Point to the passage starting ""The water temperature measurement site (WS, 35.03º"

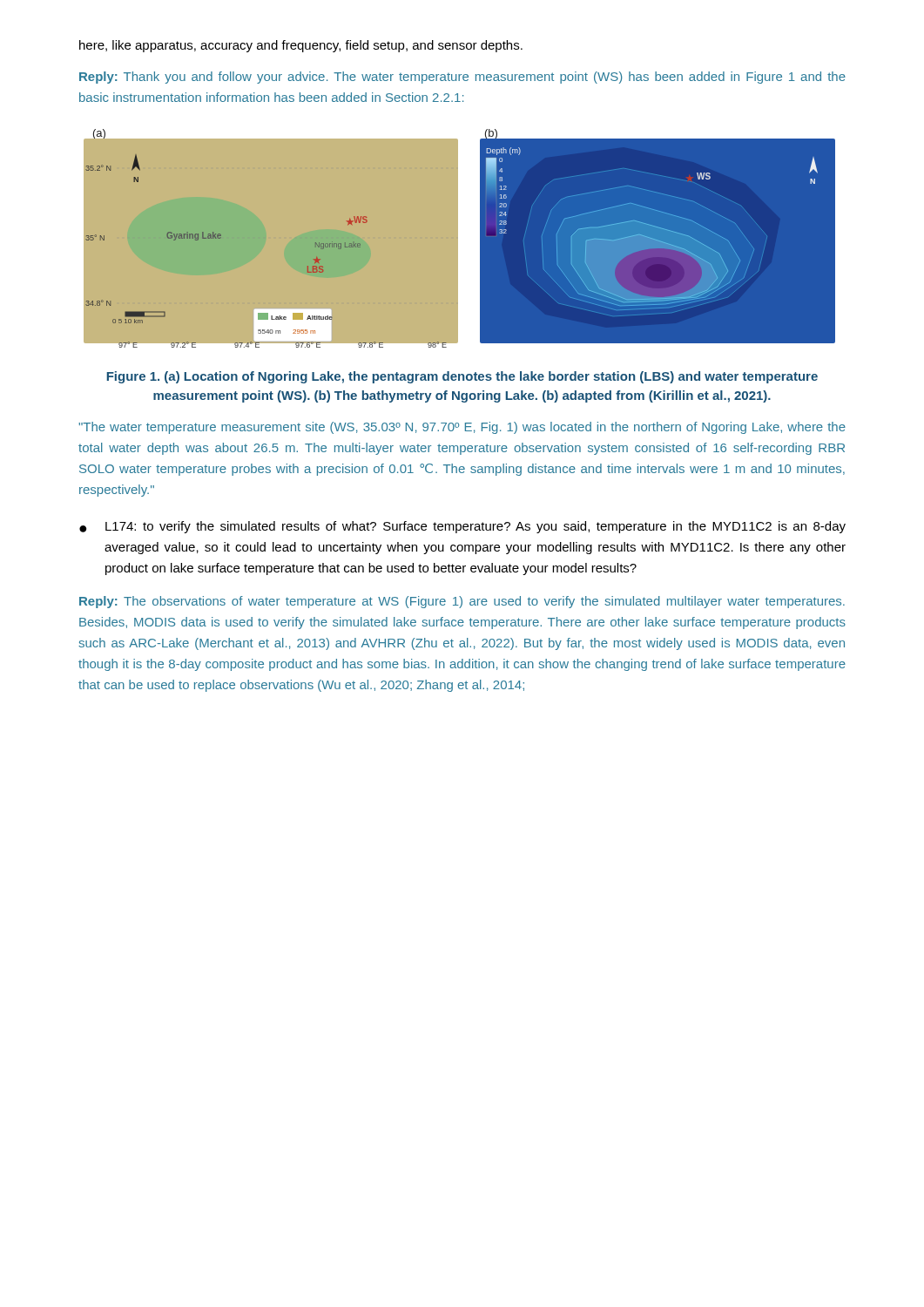coord(462,458)
